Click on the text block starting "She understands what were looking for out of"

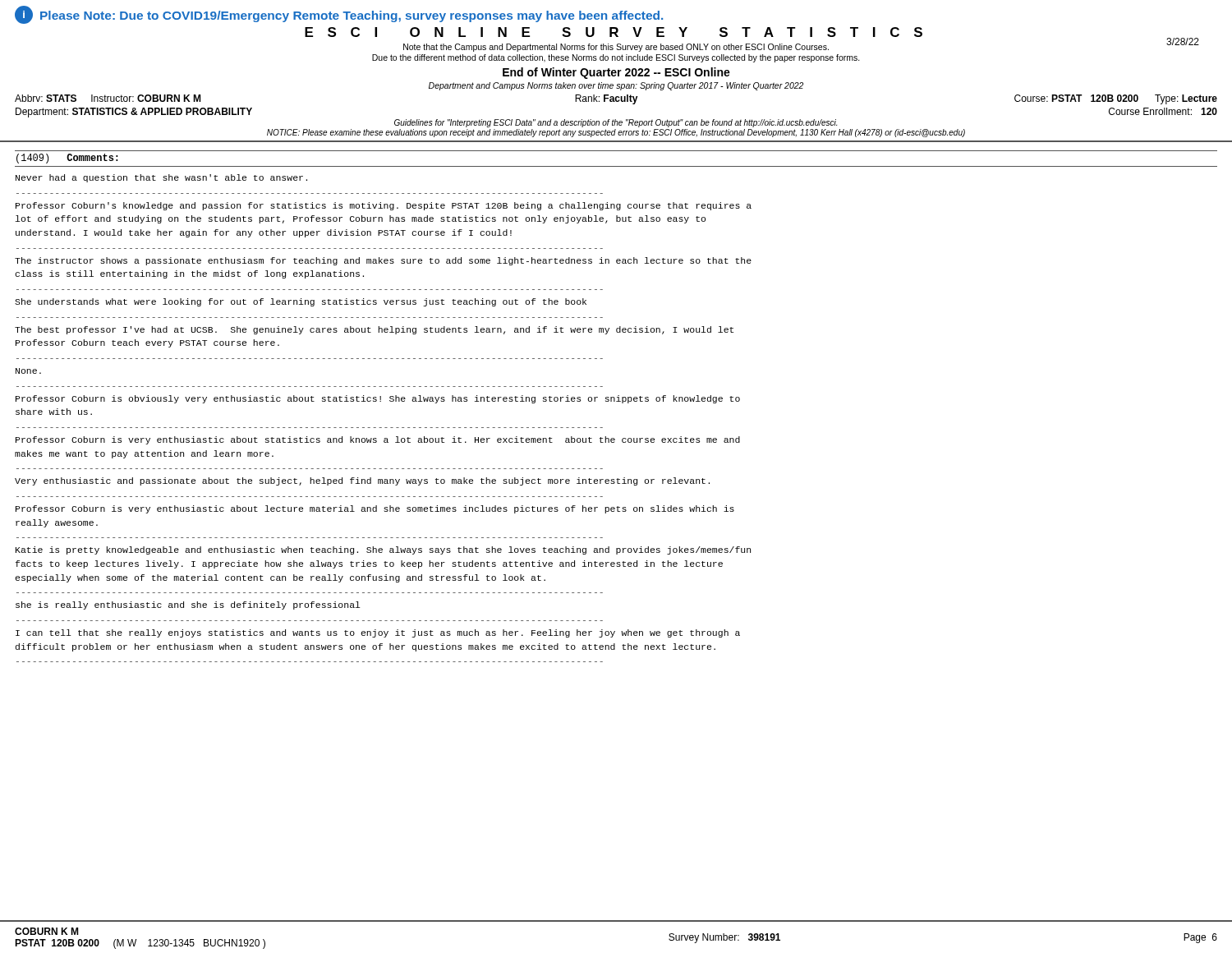point(301,302)
